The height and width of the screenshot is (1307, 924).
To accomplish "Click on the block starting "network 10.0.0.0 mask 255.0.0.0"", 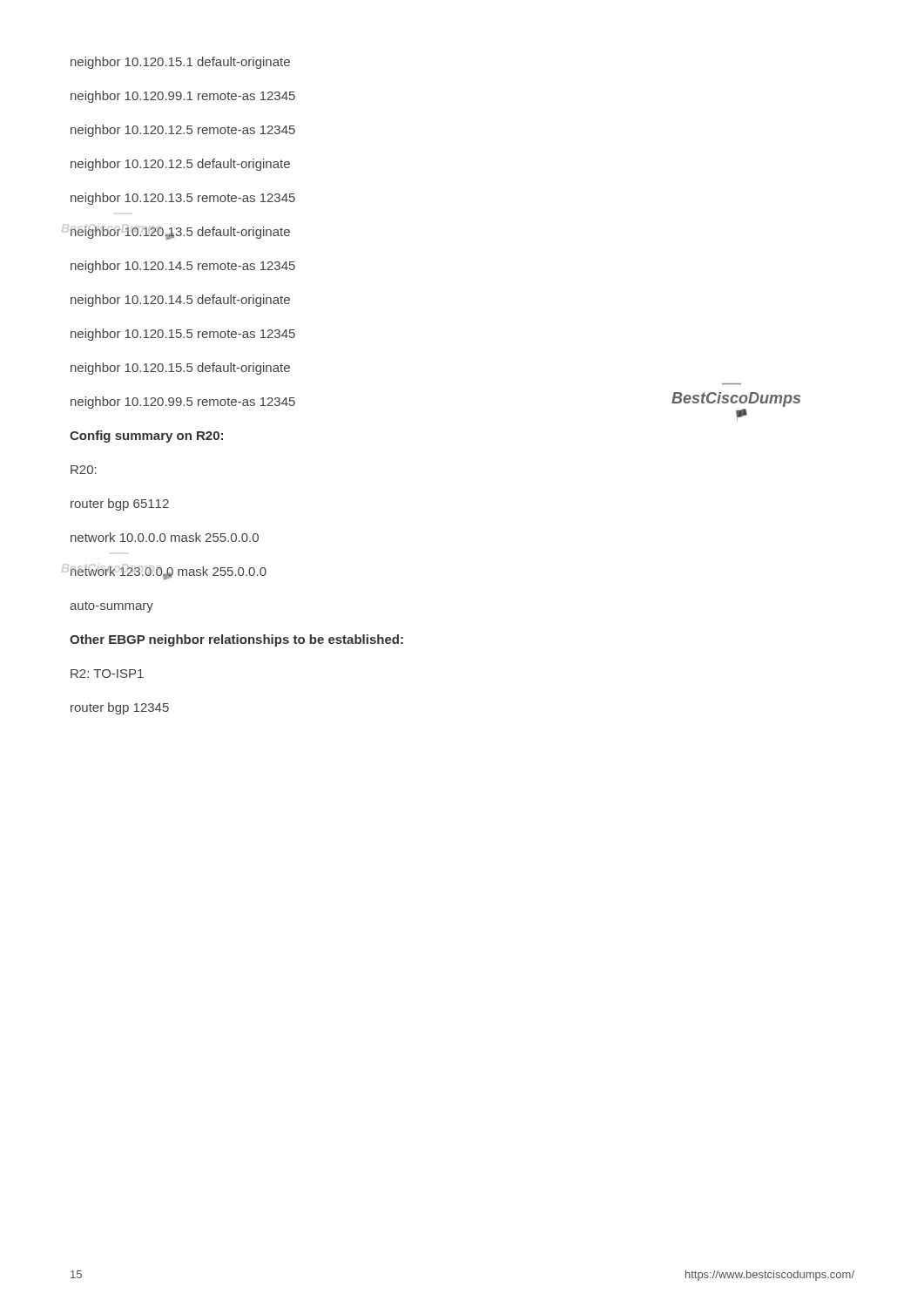I will [x=164, y=537].
